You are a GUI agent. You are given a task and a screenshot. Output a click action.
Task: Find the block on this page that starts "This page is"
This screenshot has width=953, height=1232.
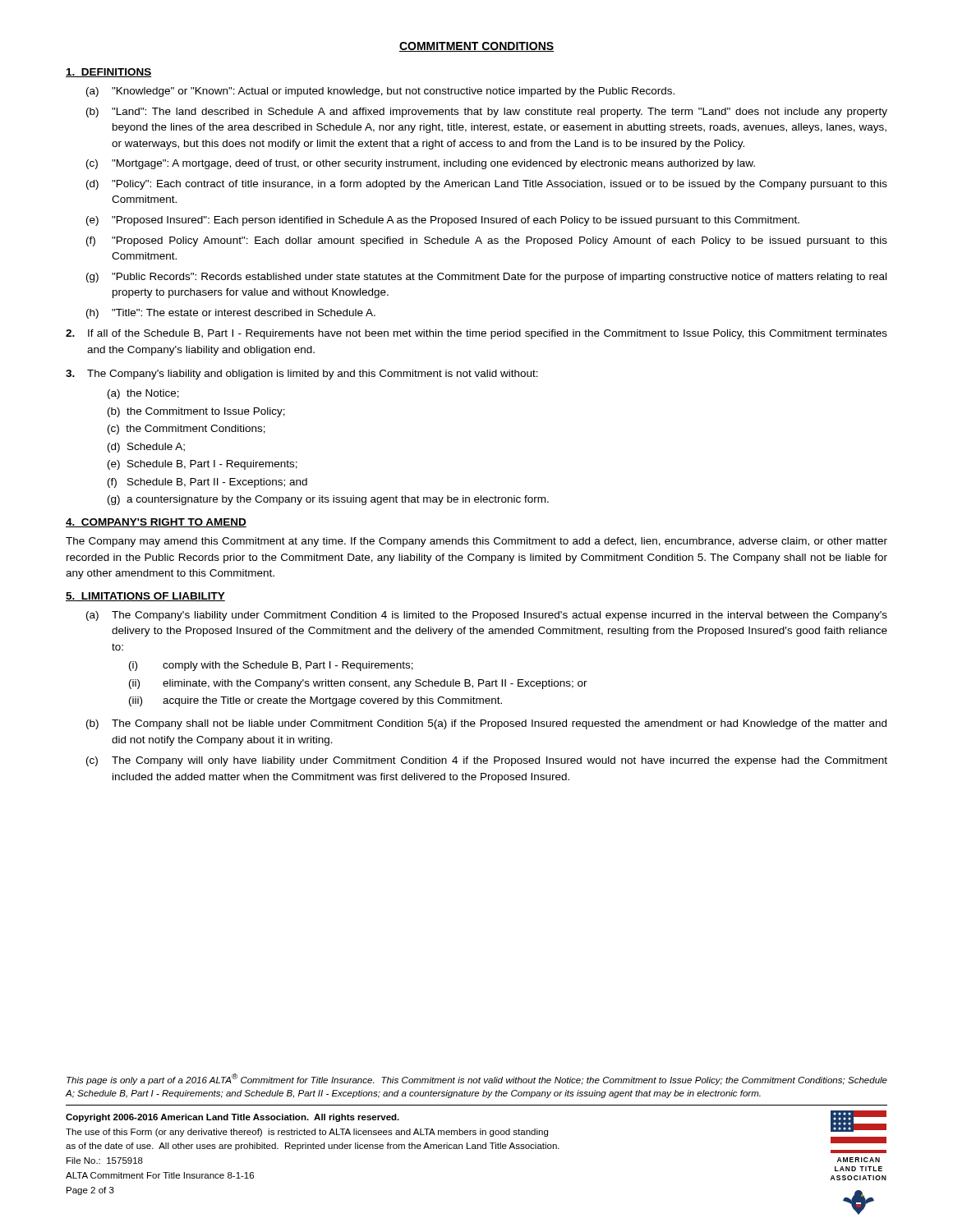coord(476,1085)
